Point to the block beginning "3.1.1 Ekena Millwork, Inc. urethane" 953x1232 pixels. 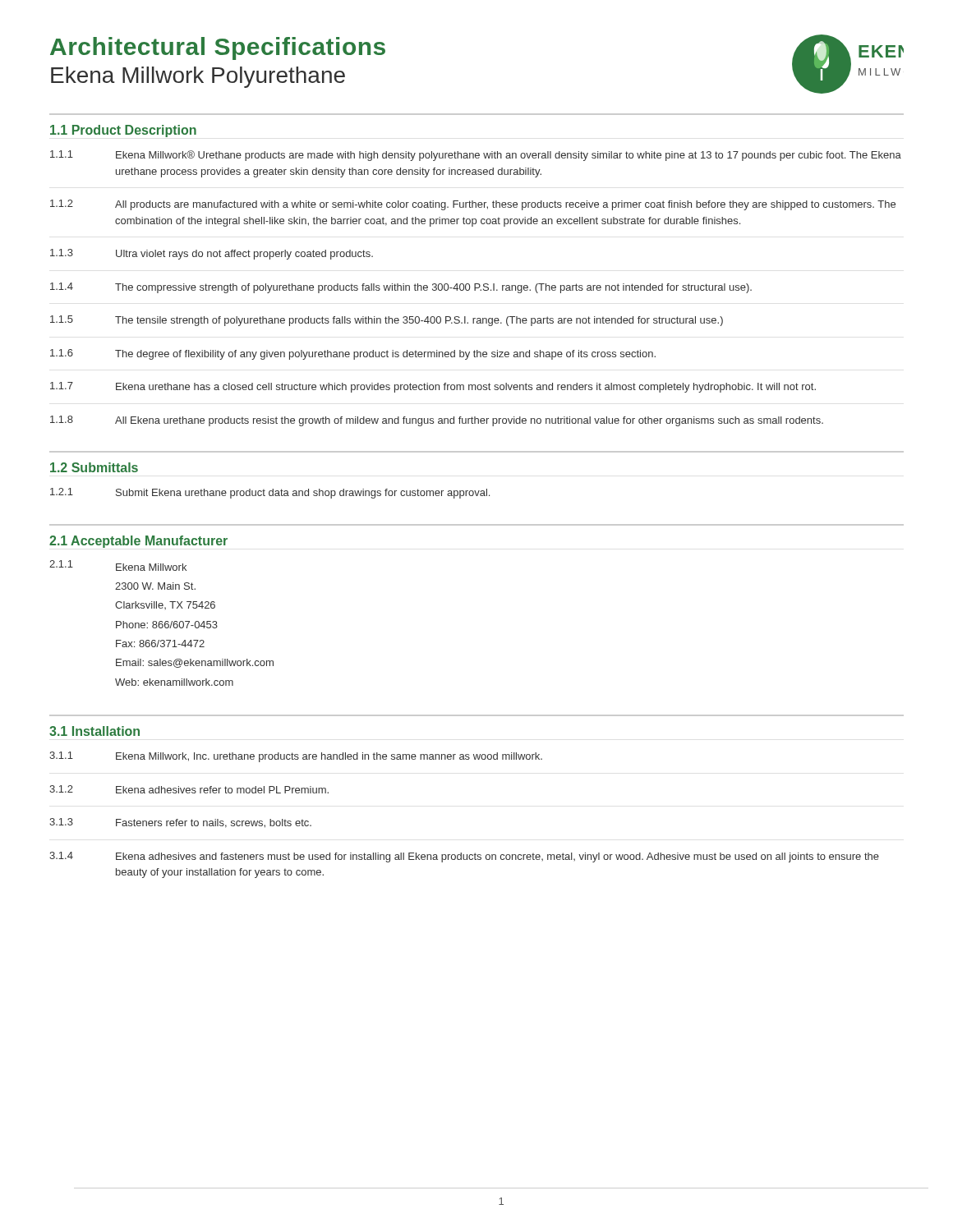476,756
